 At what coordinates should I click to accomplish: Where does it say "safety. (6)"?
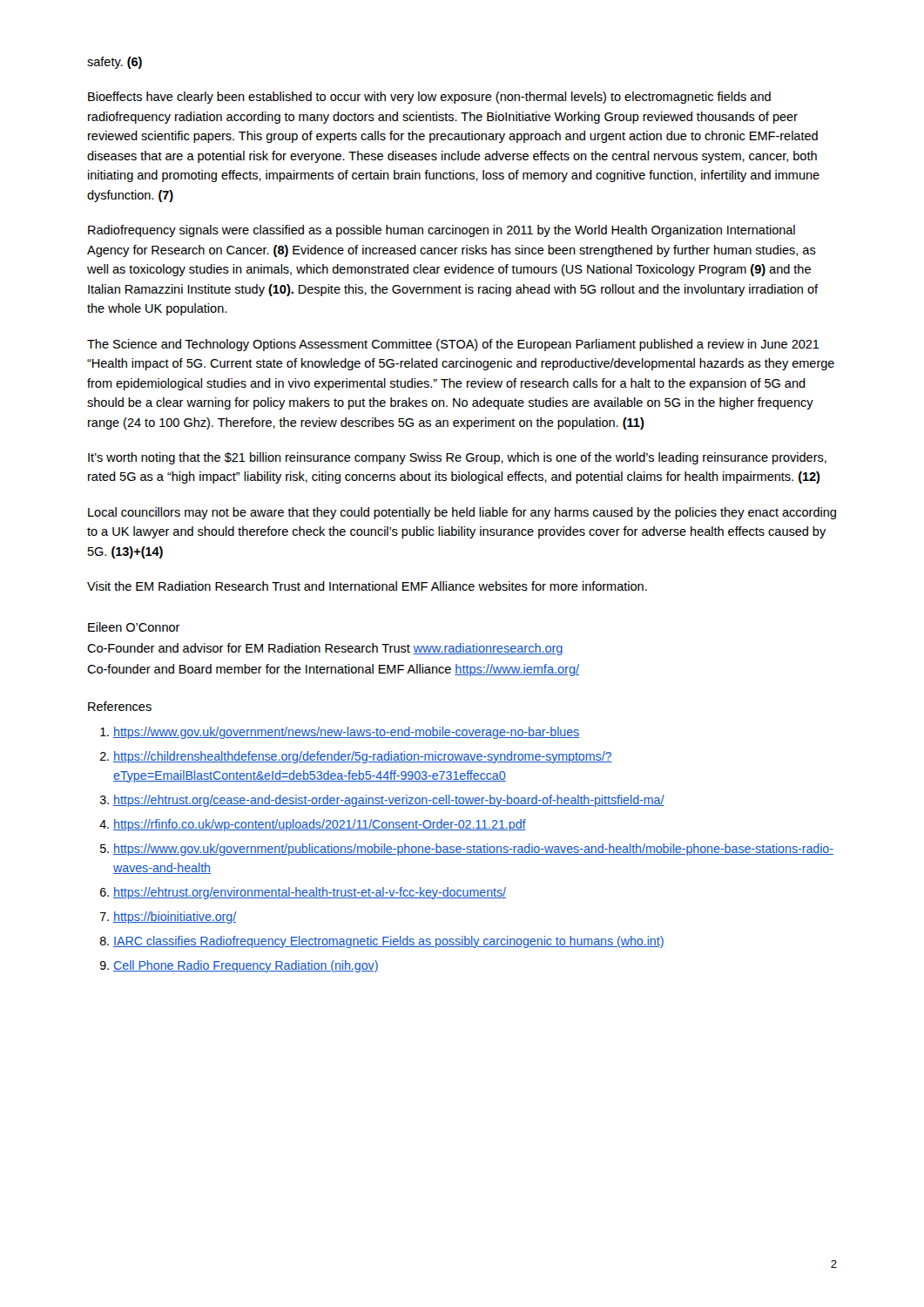(115, 62)
